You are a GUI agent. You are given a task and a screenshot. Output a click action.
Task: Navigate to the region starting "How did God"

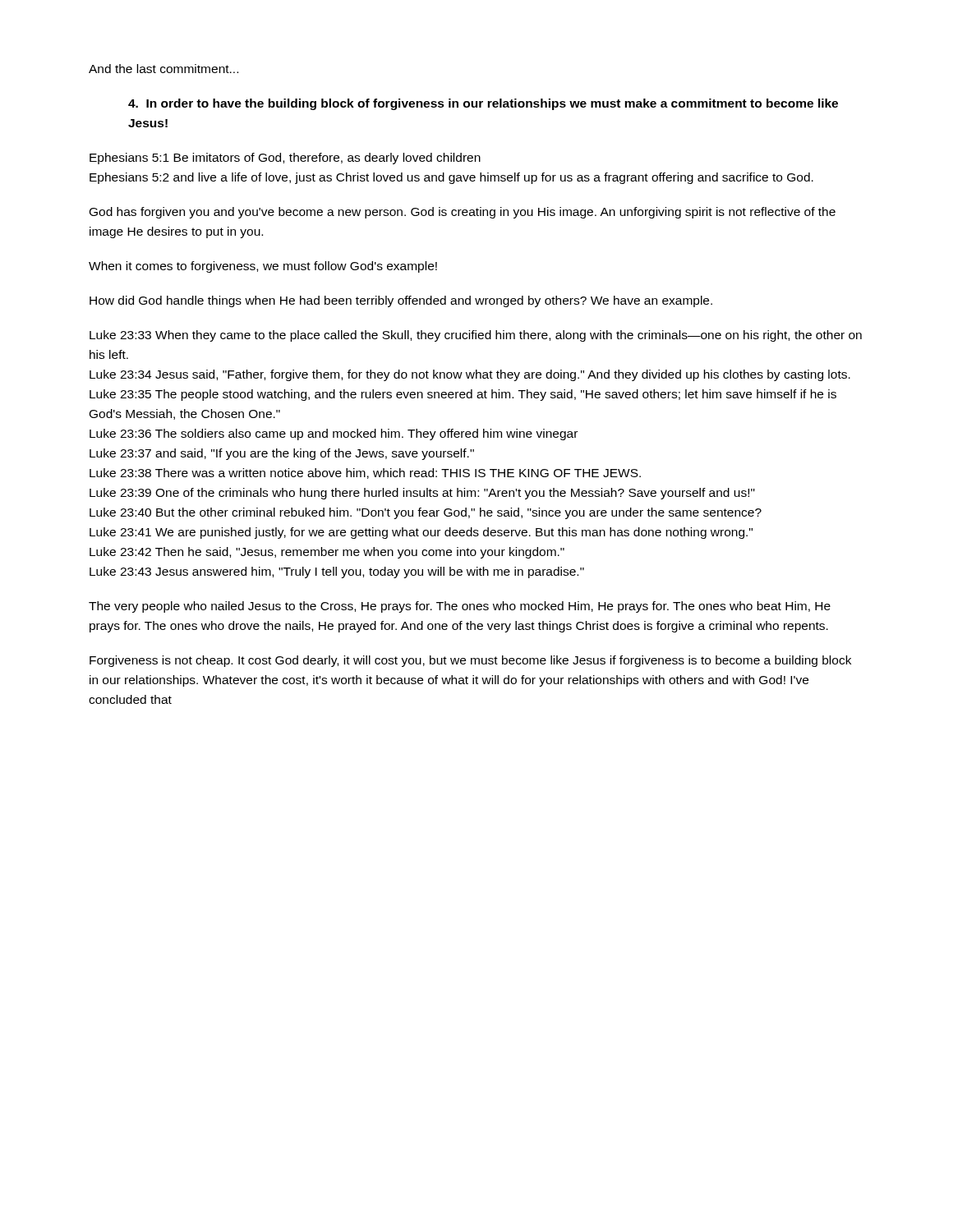point(401,300)
